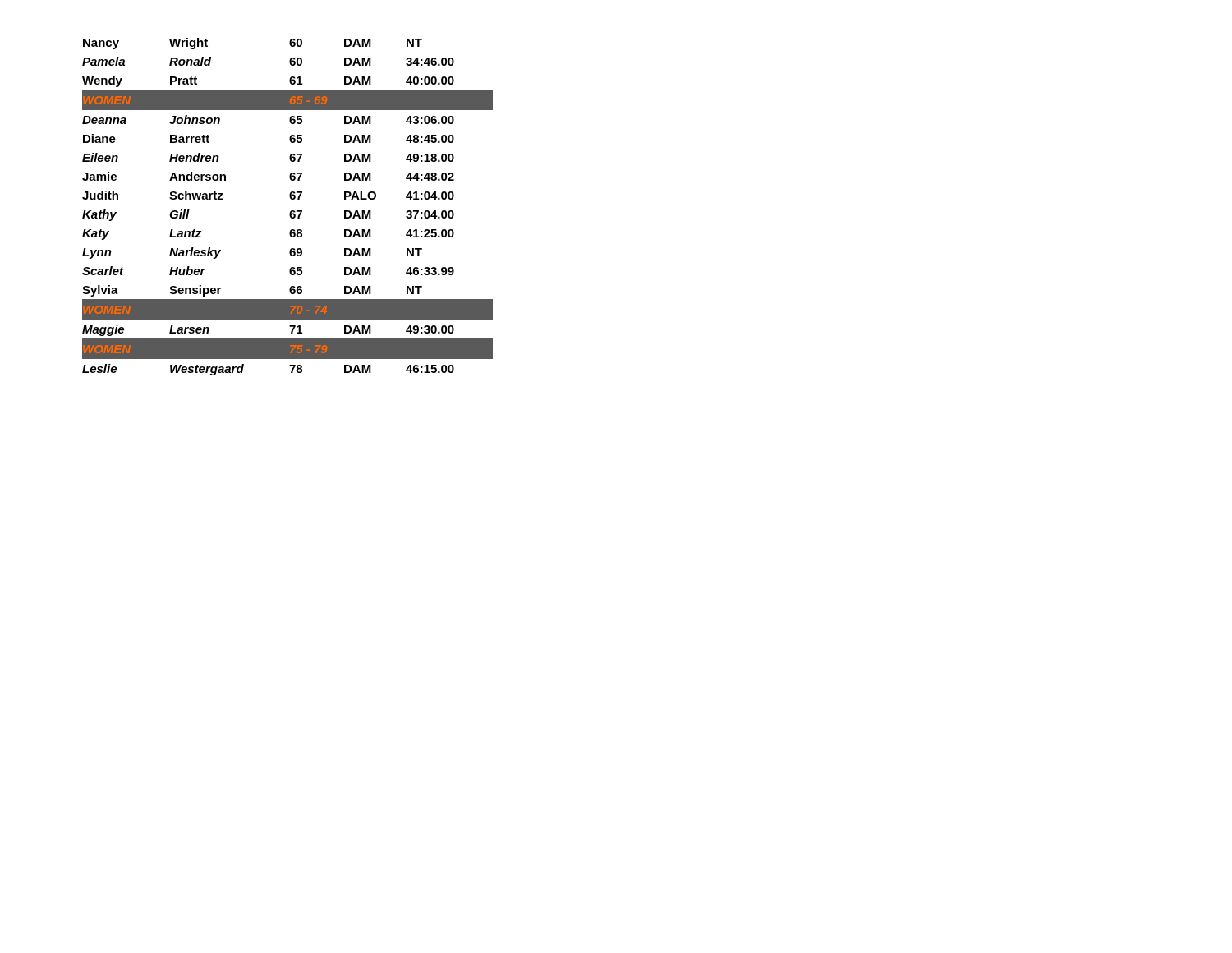Find the table that mentions "70 - 74"
Image resolution: width=1232 pixels, height=953 pixels.
pos(287,205)
